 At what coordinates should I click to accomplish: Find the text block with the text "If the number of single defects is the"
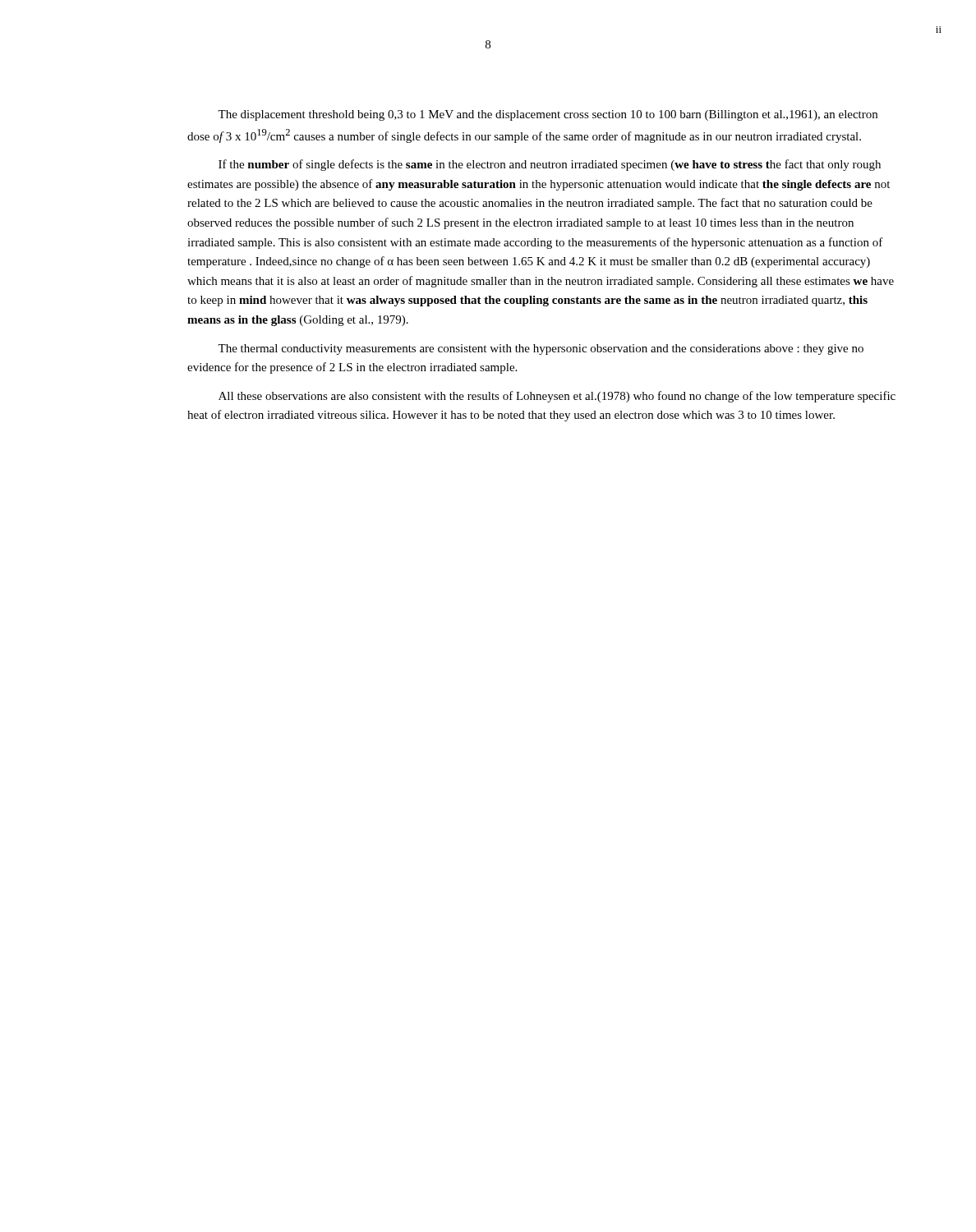coord(541,242)
